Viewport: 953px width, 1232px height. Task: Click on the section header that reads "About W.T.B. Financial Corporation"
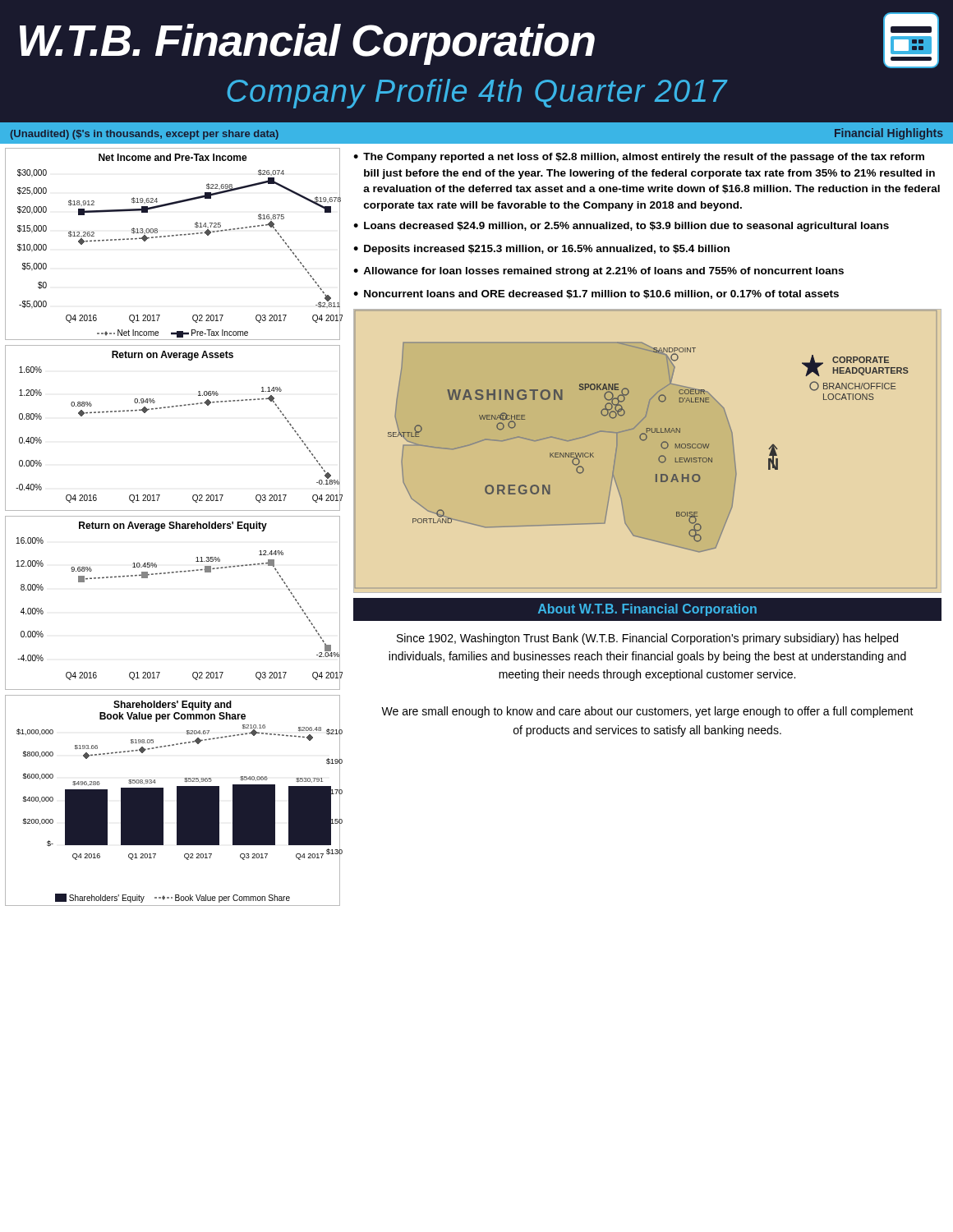click(x=647, y=609)
